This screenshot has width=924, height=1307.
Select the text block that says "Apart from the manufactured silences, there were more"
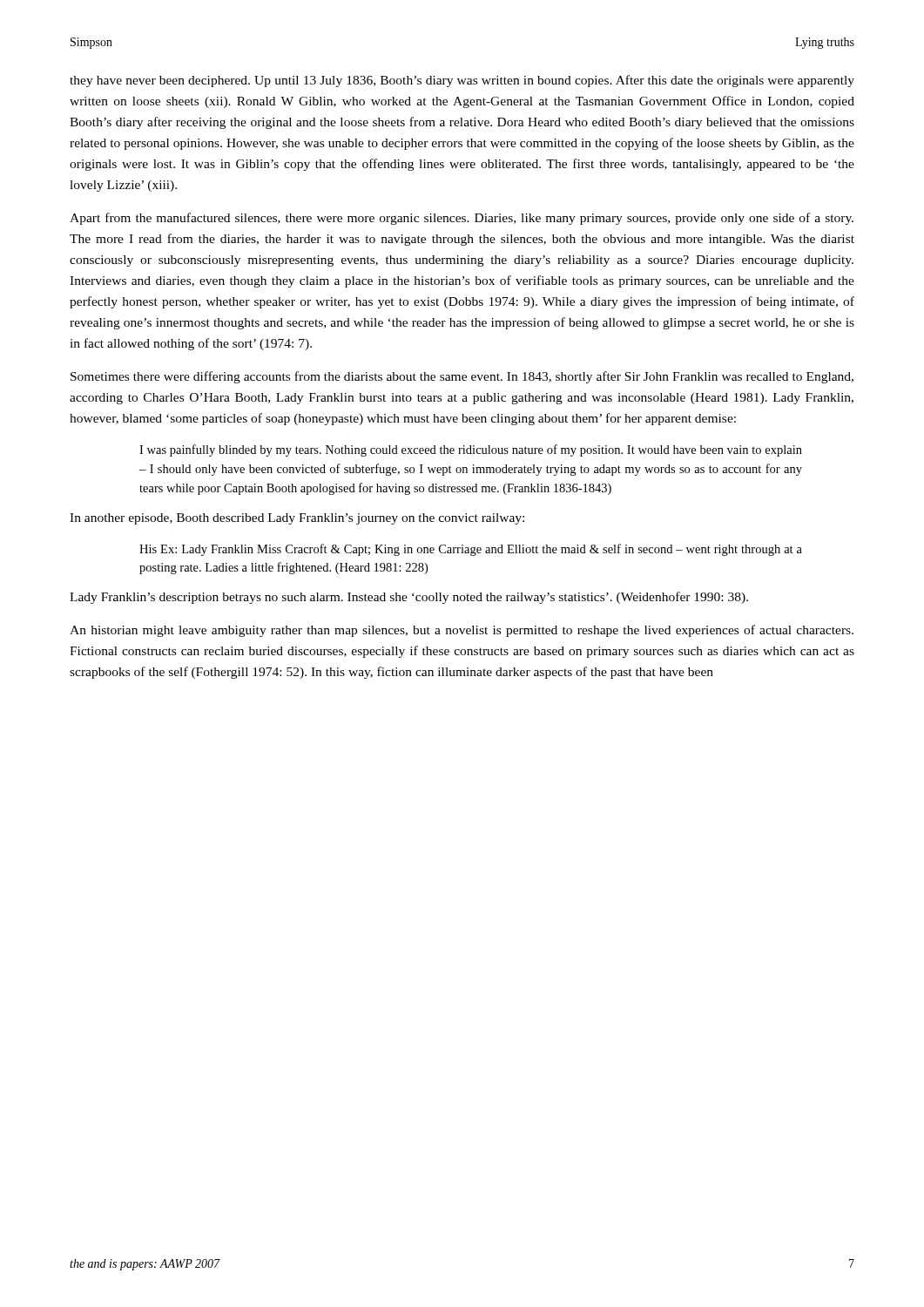coord(462,280)
